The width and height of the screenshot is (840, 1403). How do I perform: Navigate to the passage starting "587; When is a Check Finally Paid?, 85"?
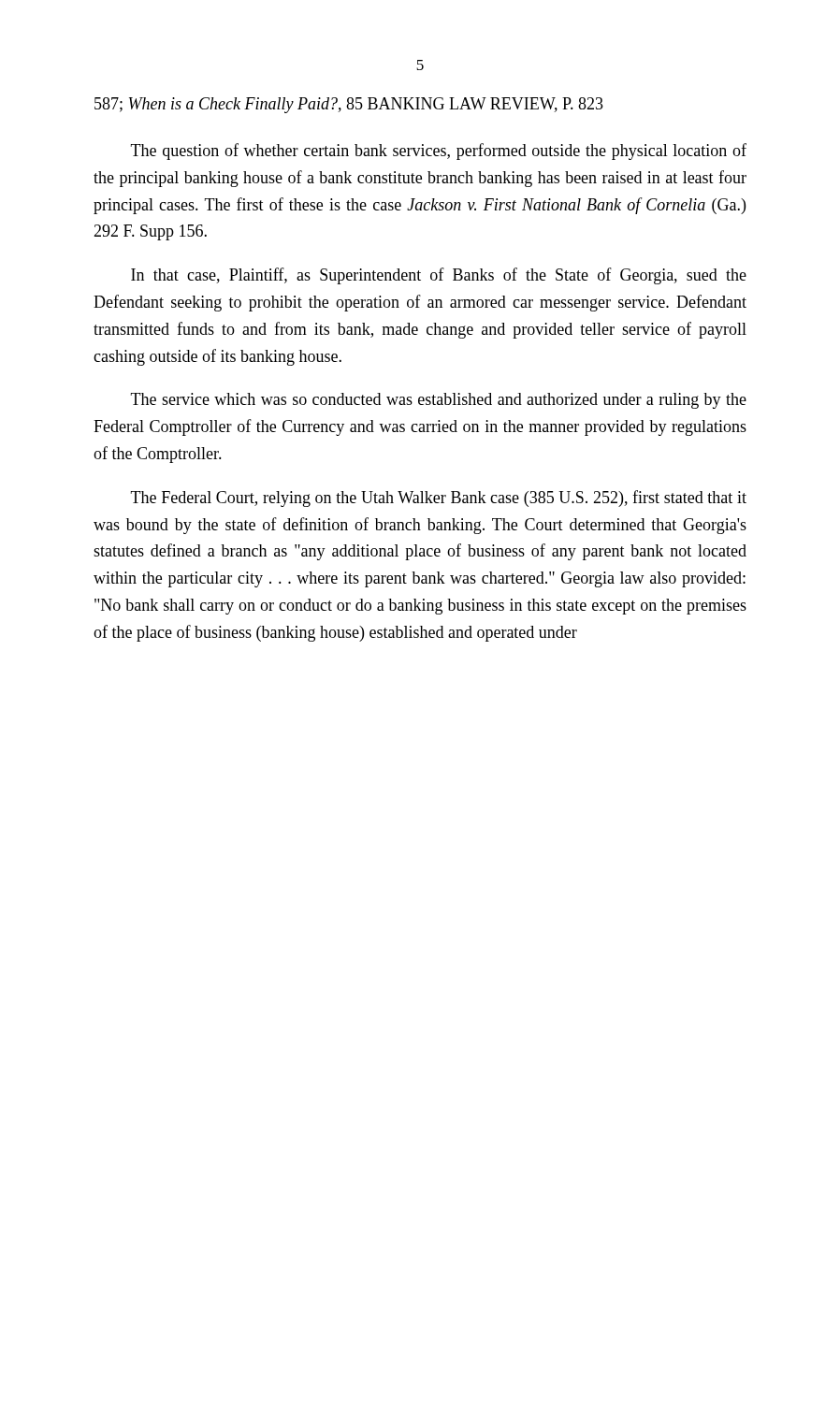point(348,104)
